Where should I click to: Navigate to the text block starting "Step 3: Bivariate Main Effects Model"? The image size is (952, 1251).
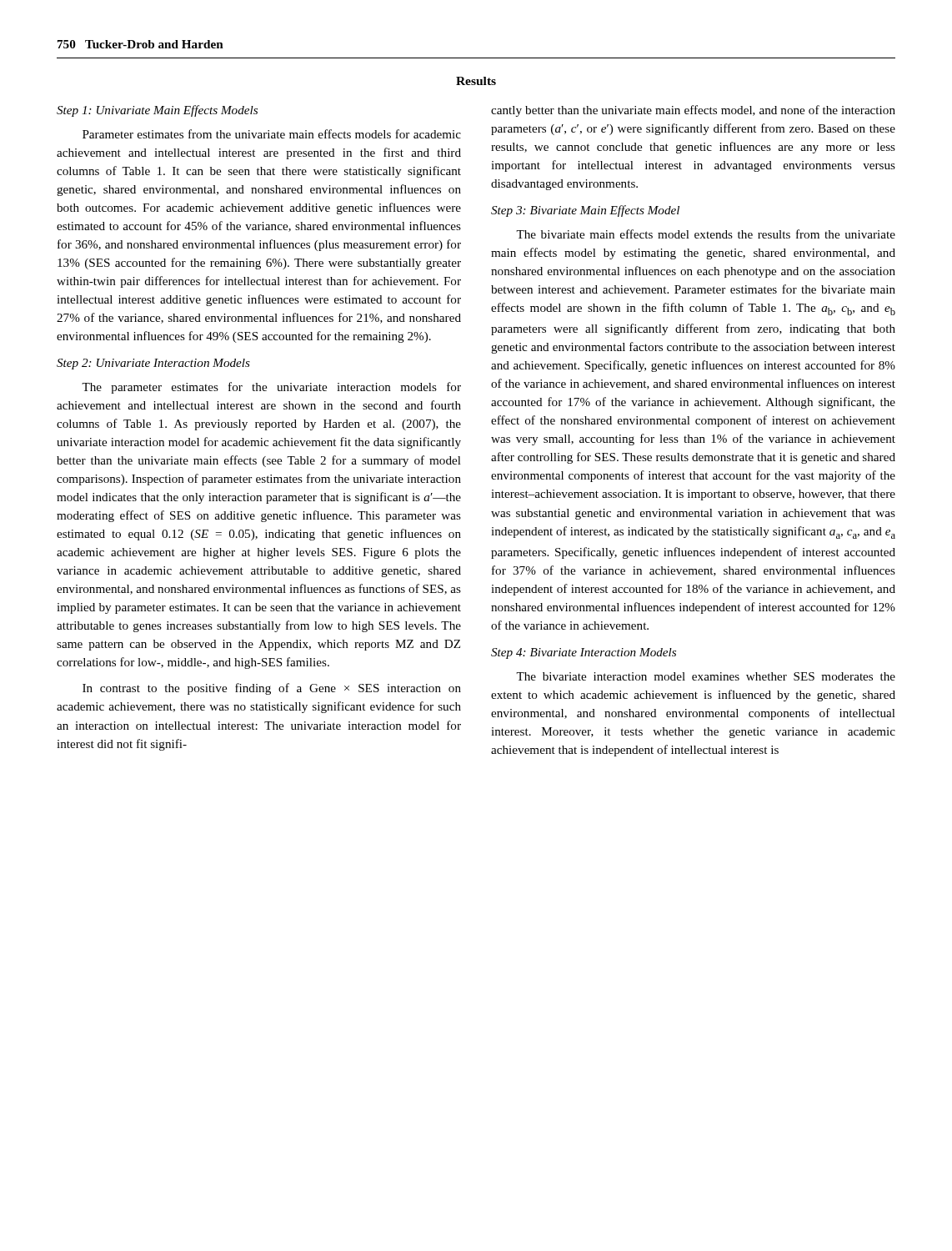click(x=585, y=209)
